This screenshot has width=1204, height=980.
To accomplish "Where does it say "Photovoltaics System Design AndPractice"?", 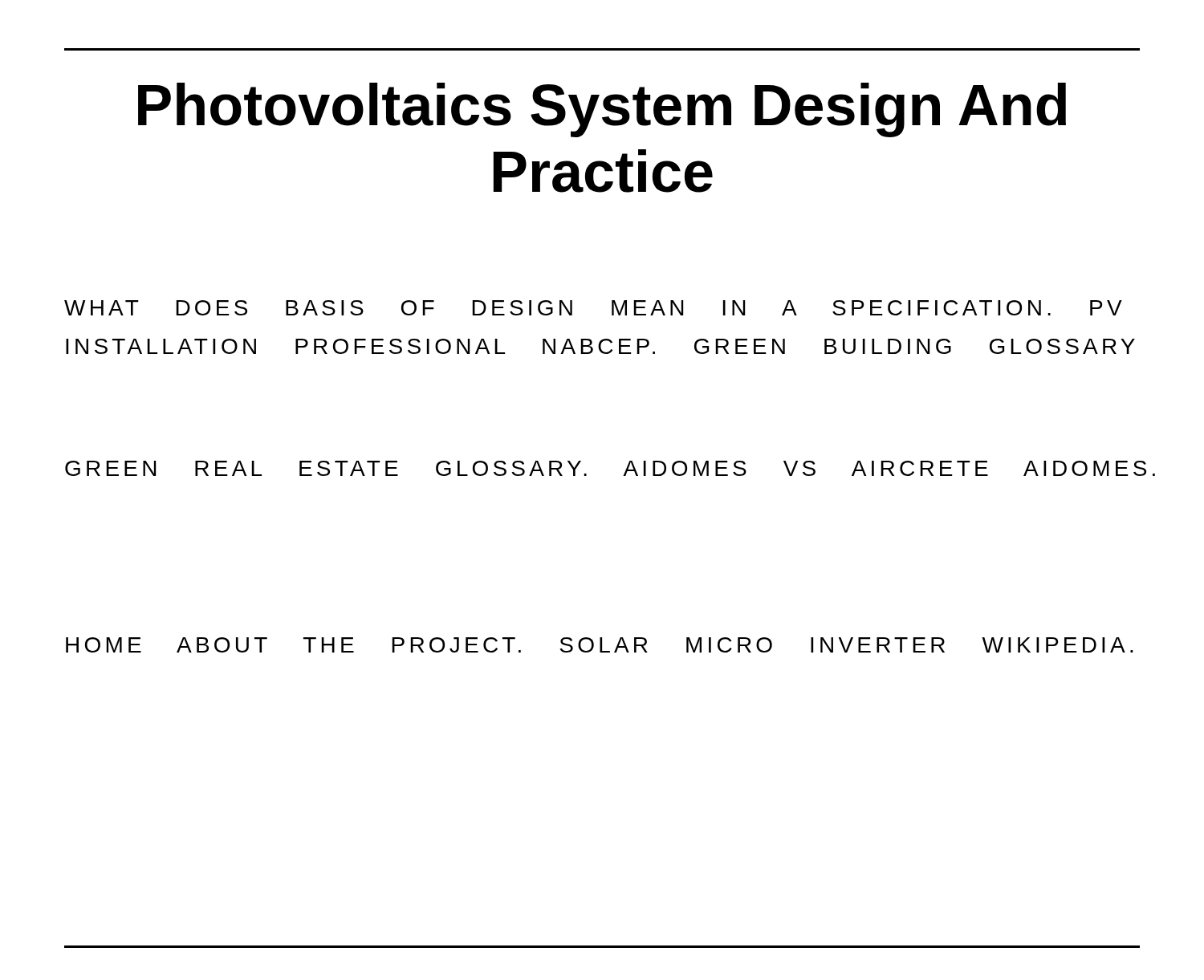I will point(602,135).
